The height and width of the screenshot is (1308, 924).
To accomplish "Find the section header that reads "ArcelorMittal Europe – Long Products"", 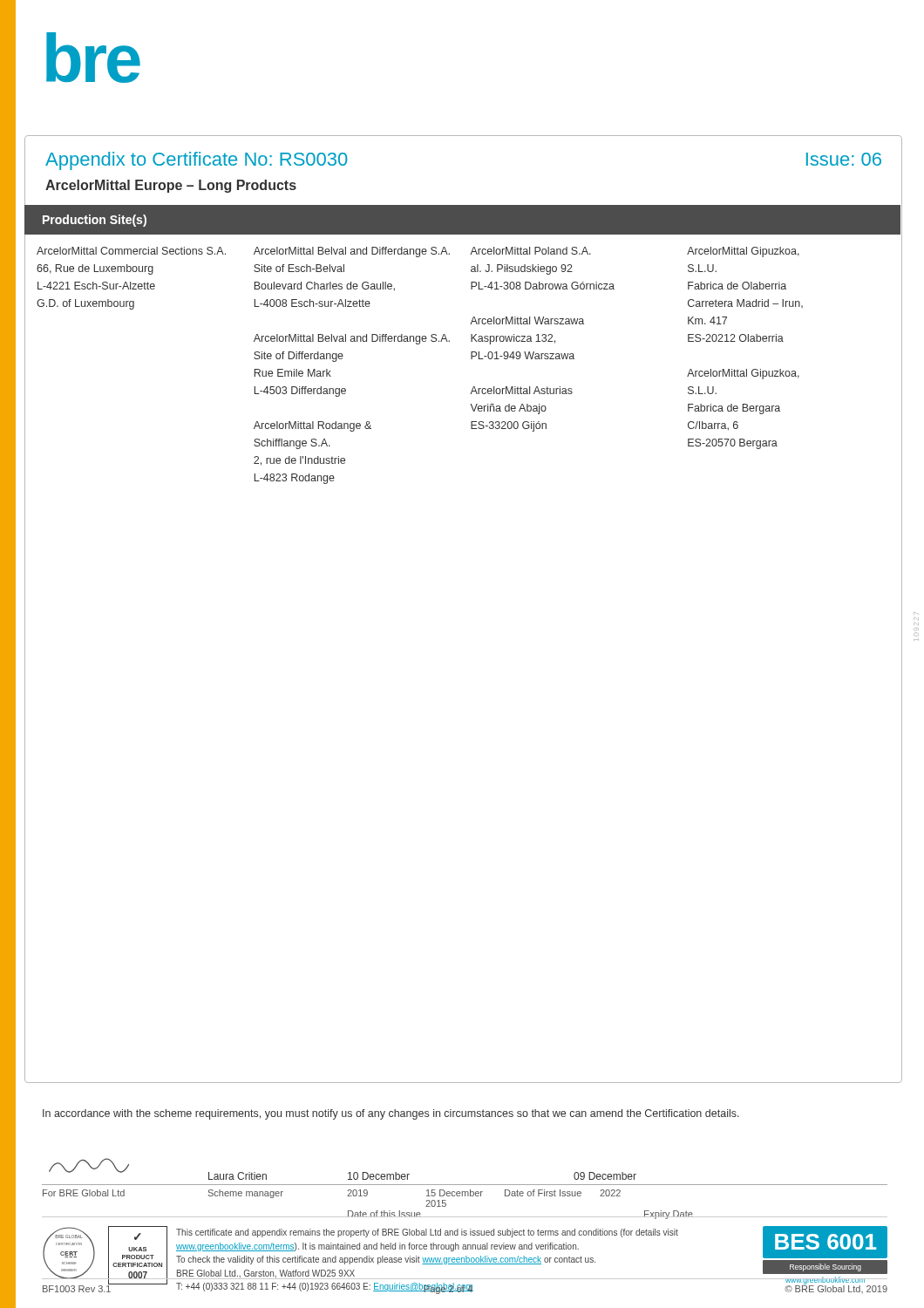I will pos(171,185).
